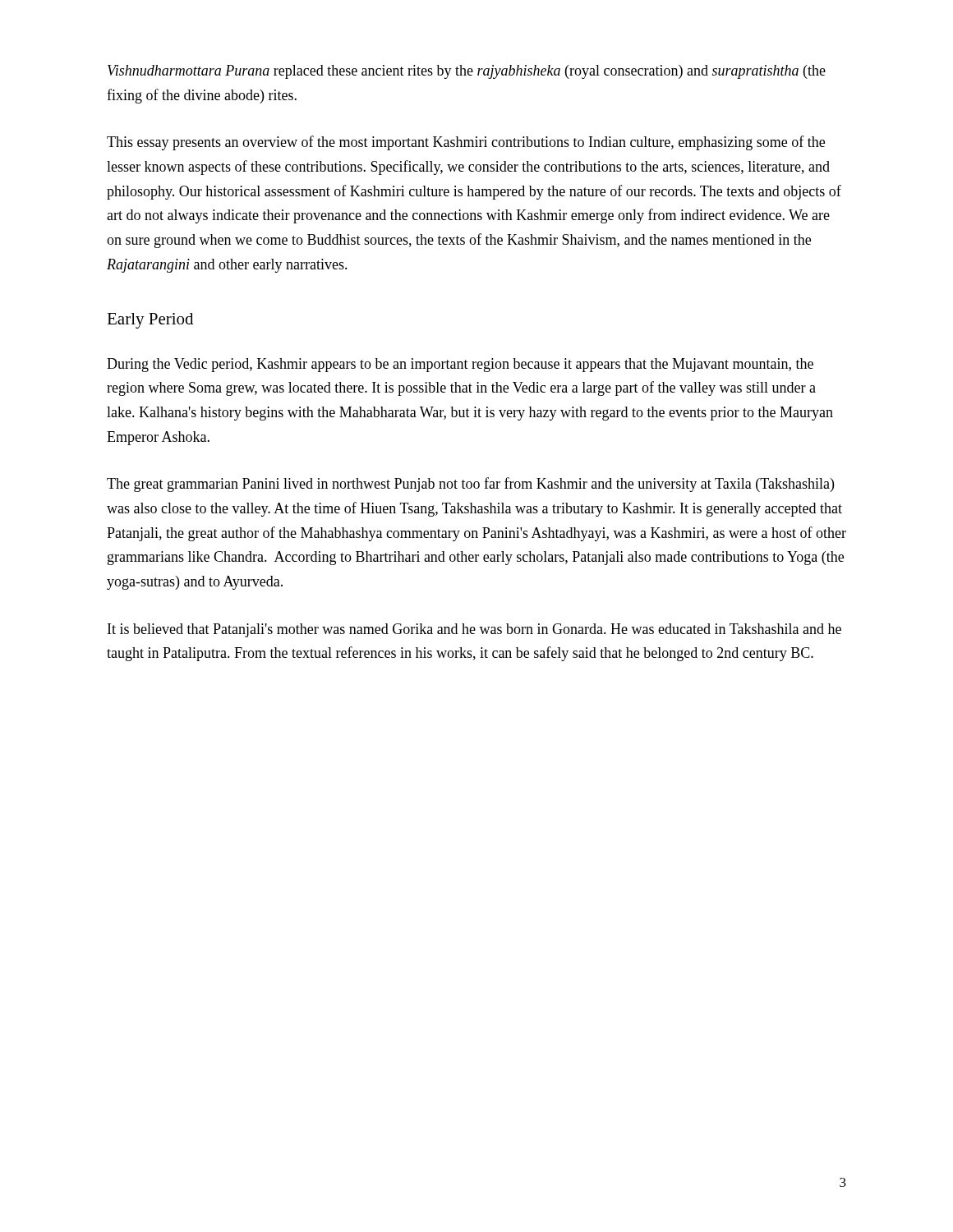The height and width of the screenshot is (1232, 953).
Task: Locate the text block that reads "This essay presents an overview of the"
Action: 474,203
